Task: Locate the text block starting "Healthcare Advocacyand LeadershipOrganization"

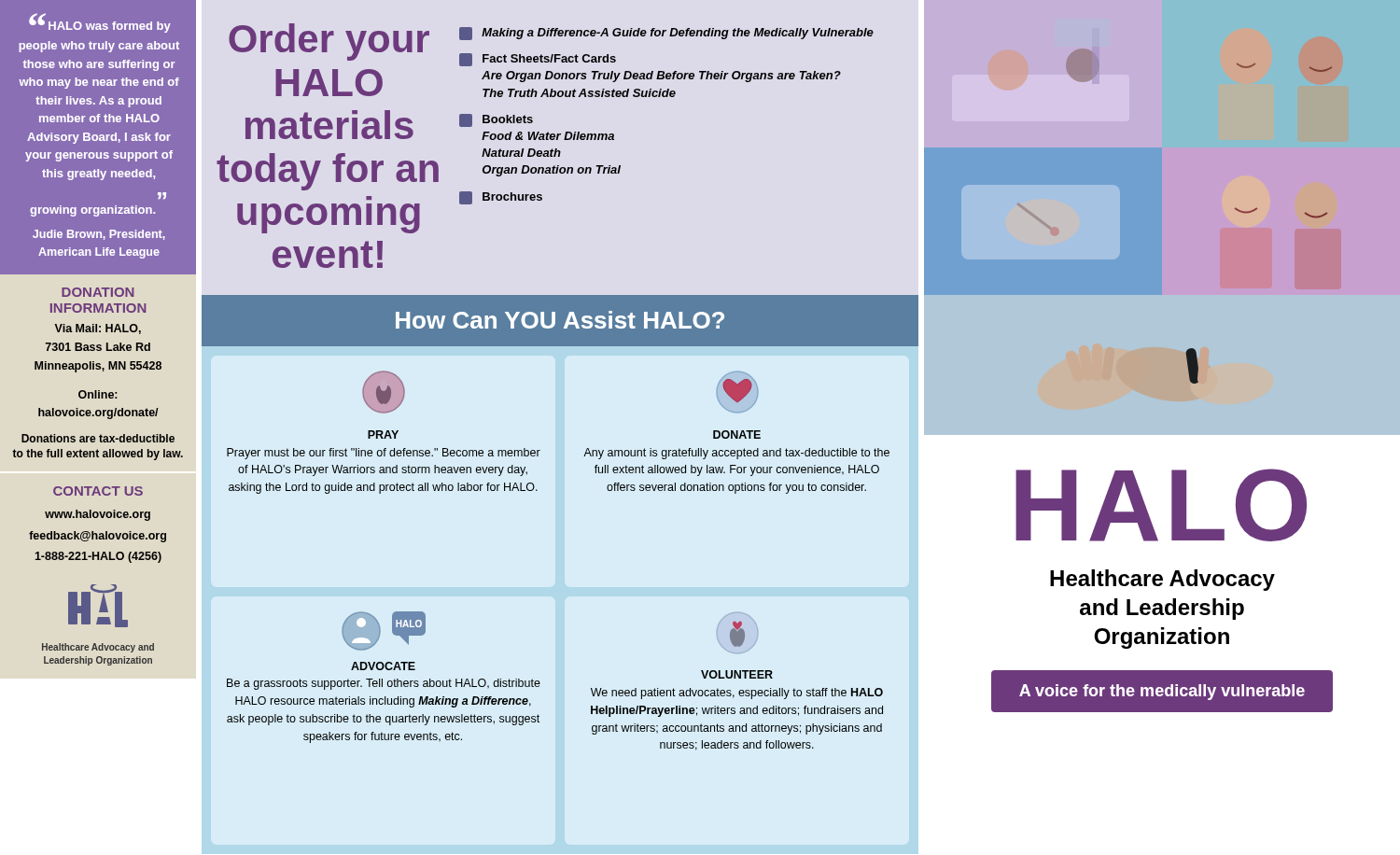Action: pyautogui.click(x=1162, y=607)
